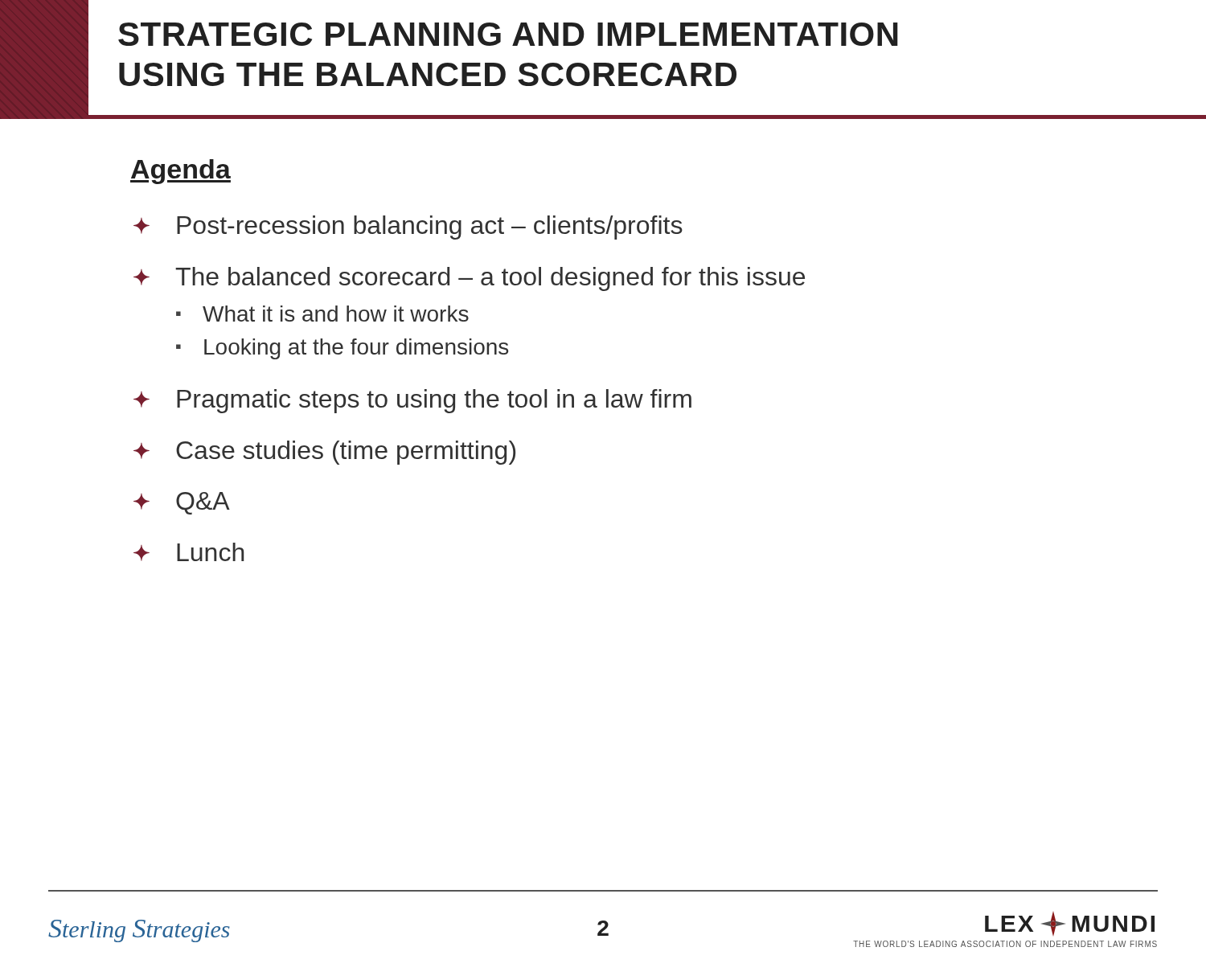Locate the passage starting "✦ Post-recession balancing act –"
Image resolution: width=1206 pixels, height=980 pixels.
point(407,226)
